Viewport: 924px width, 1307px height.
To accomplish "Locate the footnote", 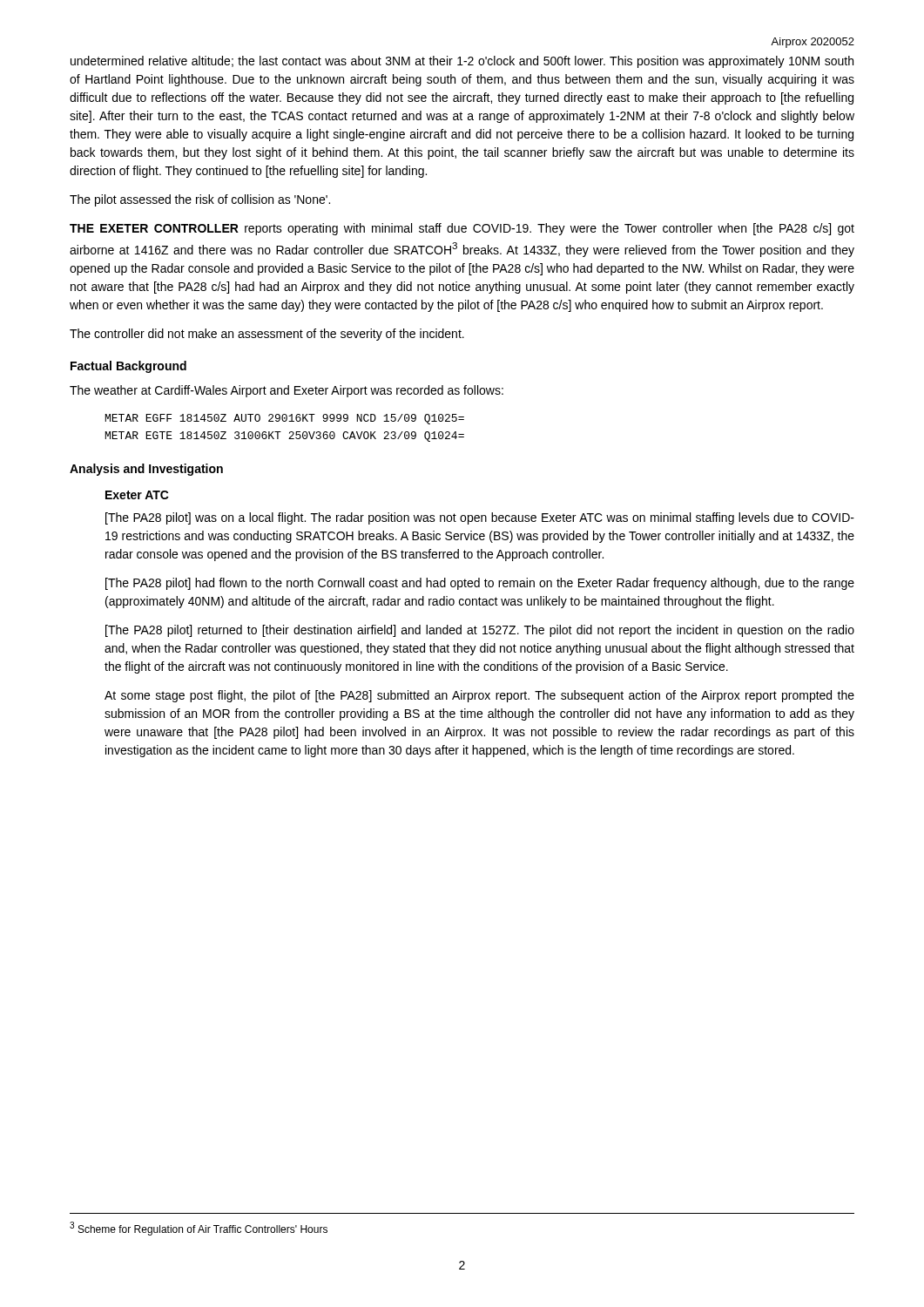I will pyautogui.click(x=462, y=1228).
